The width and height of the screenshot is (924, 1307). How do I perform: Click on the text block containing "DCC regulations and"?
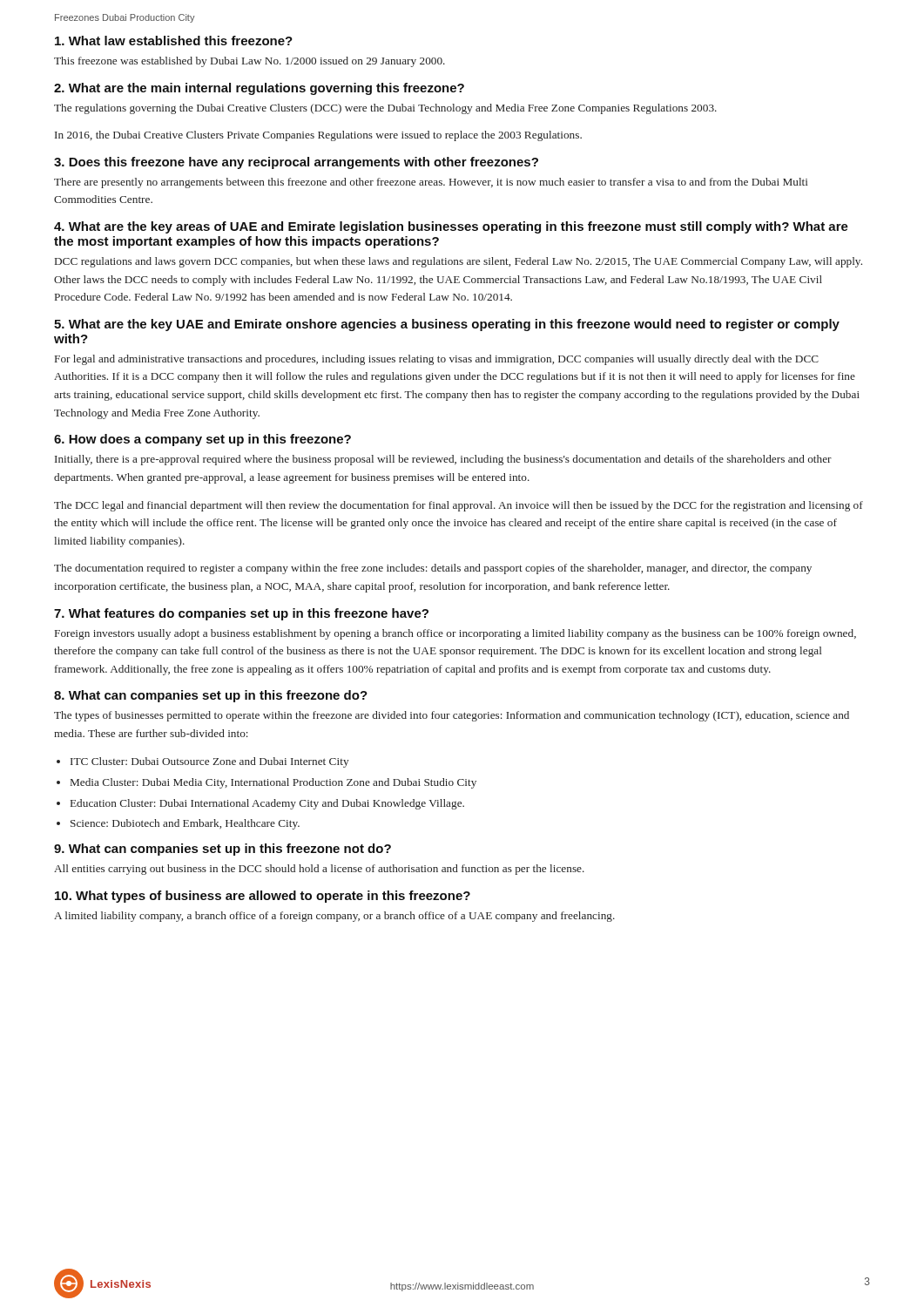point(458,279)
